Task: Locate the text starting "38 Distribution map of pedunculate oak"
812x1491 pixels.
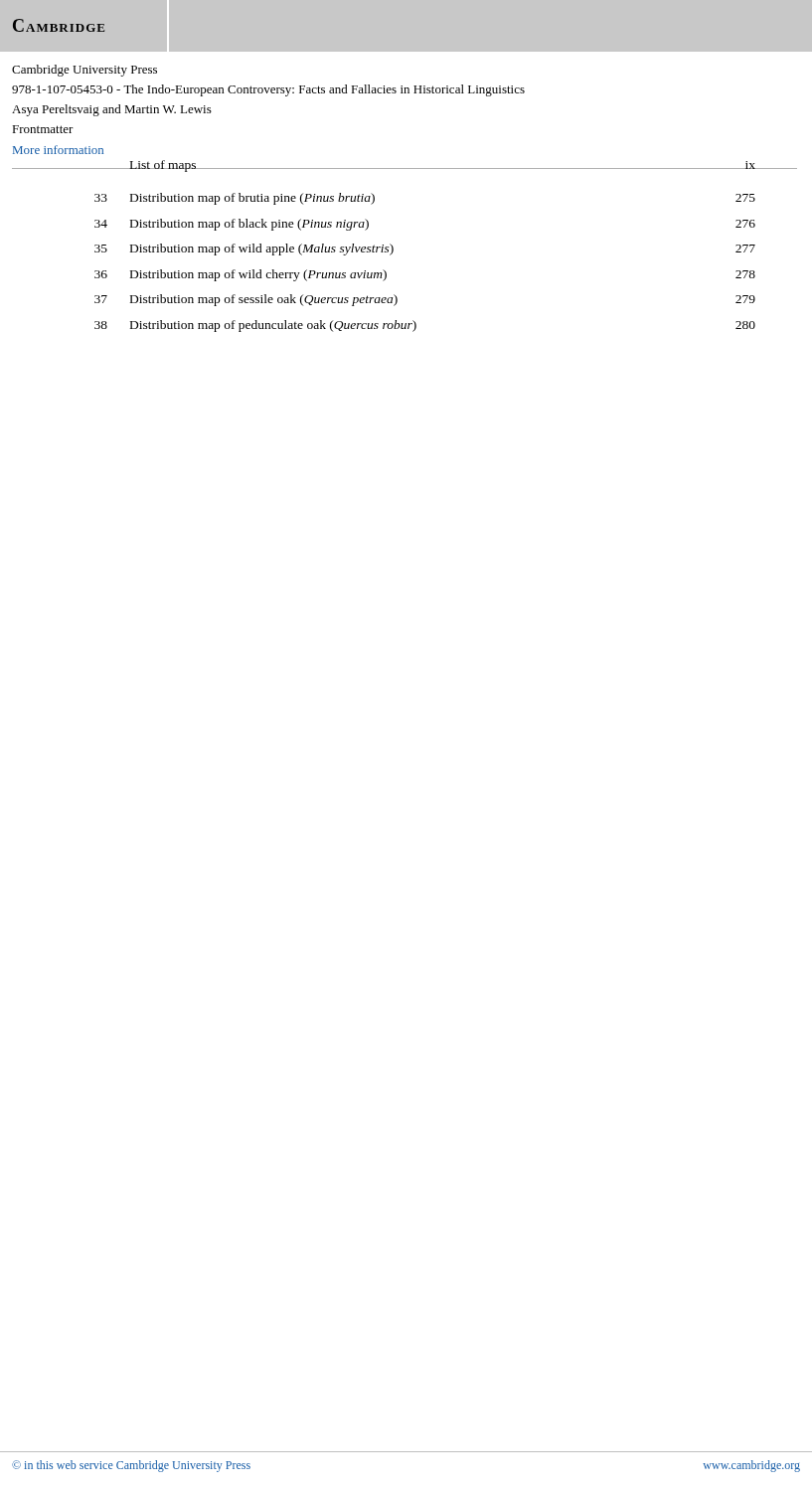Action: (407, 325)
